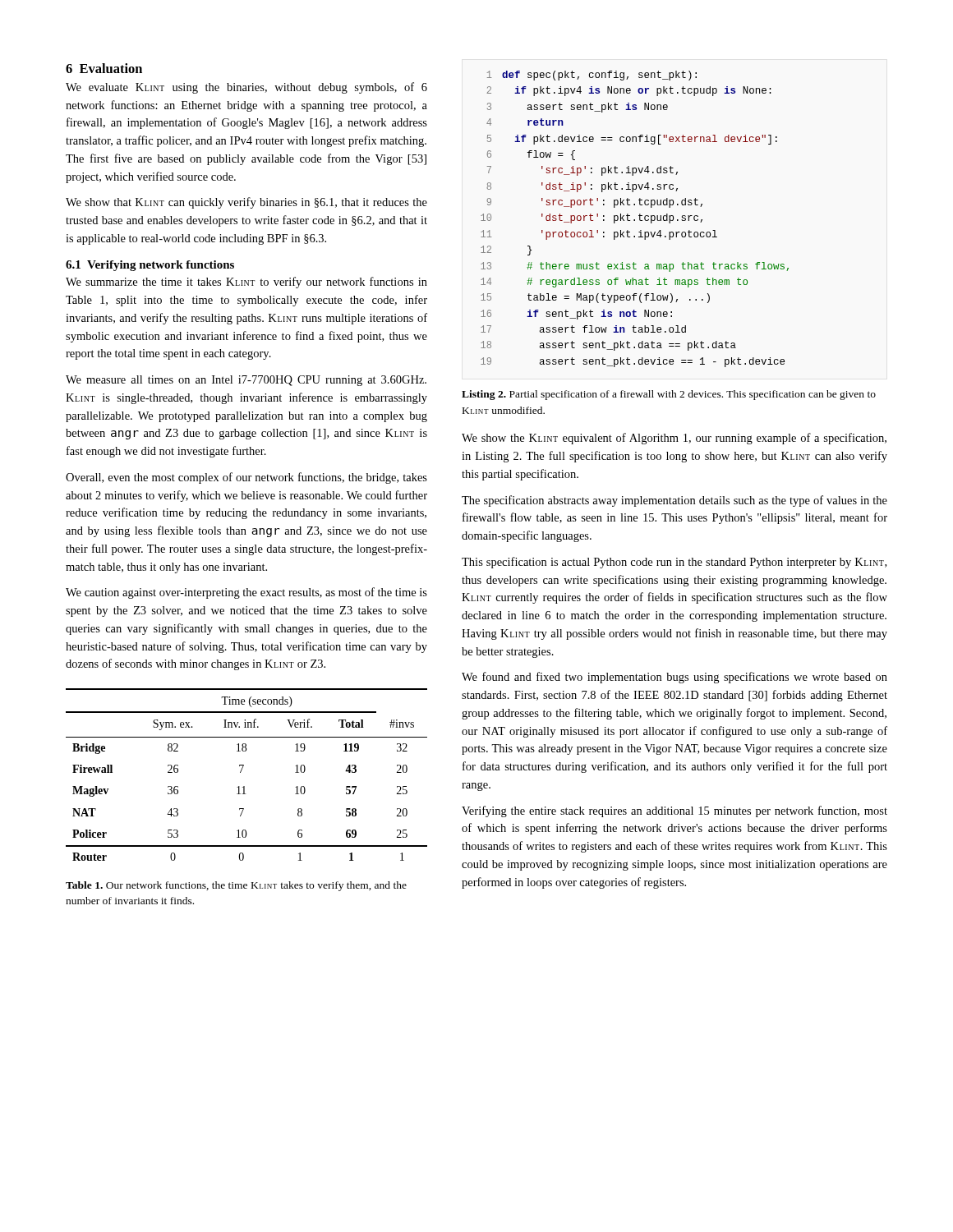Navigate to the text block starting "We measure all"
953x1232 pixels.
point(246,415)
